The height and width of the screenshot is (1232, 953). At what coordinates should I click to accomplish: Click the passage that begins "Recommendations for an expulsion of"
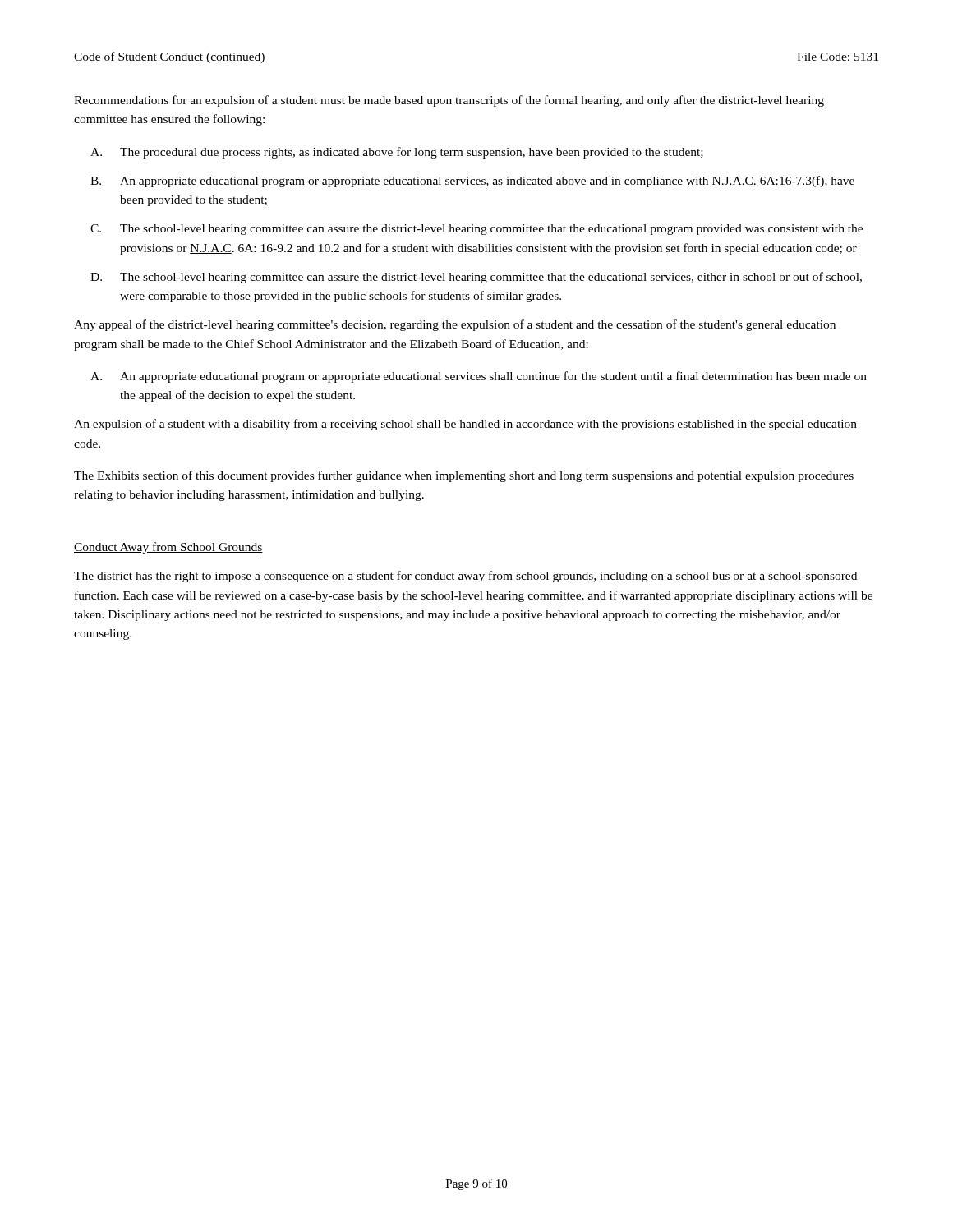449,109
